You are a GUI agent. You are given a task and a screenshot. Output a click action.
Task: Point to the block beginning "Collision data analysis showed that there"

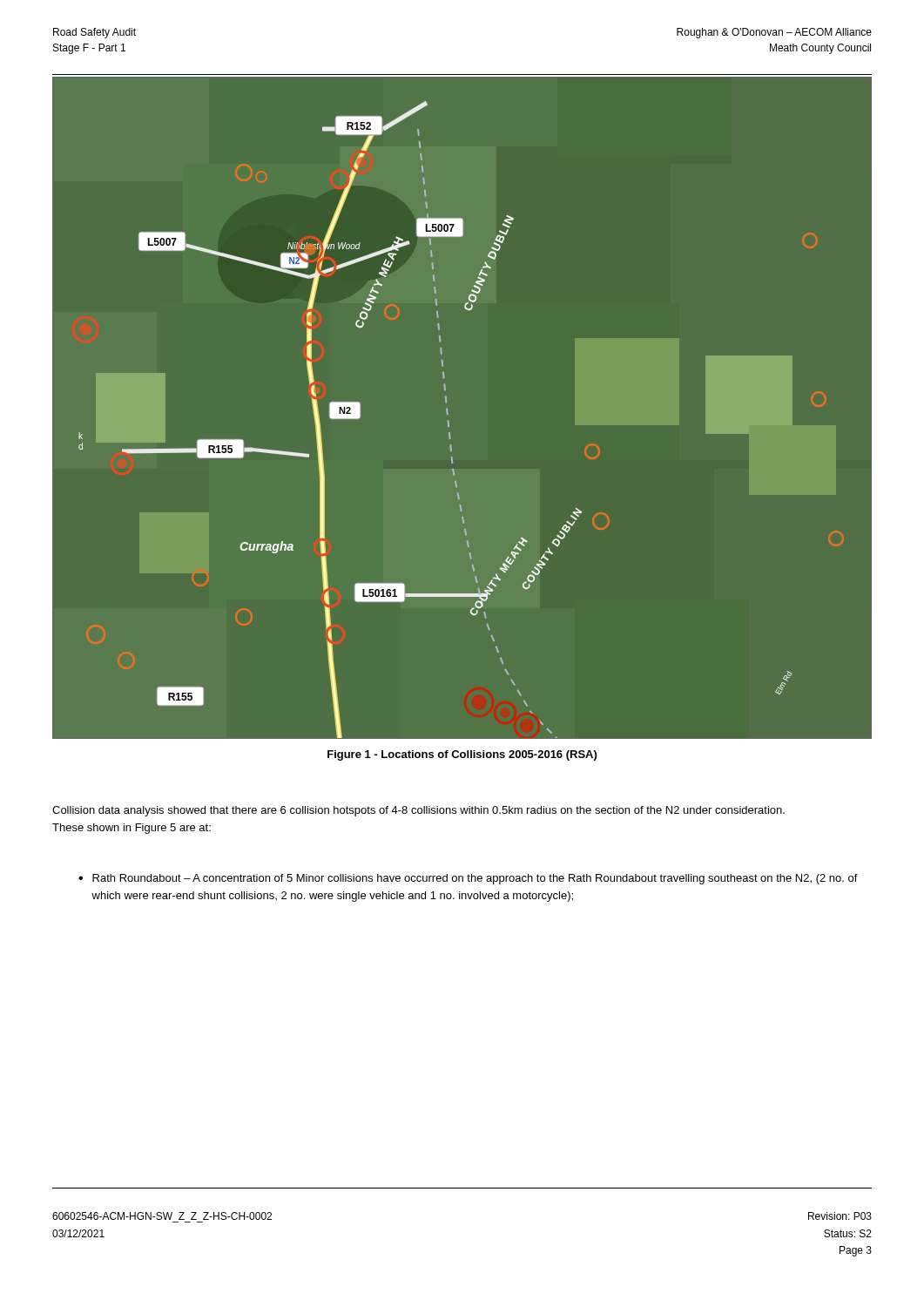click(x=419, y=818)
